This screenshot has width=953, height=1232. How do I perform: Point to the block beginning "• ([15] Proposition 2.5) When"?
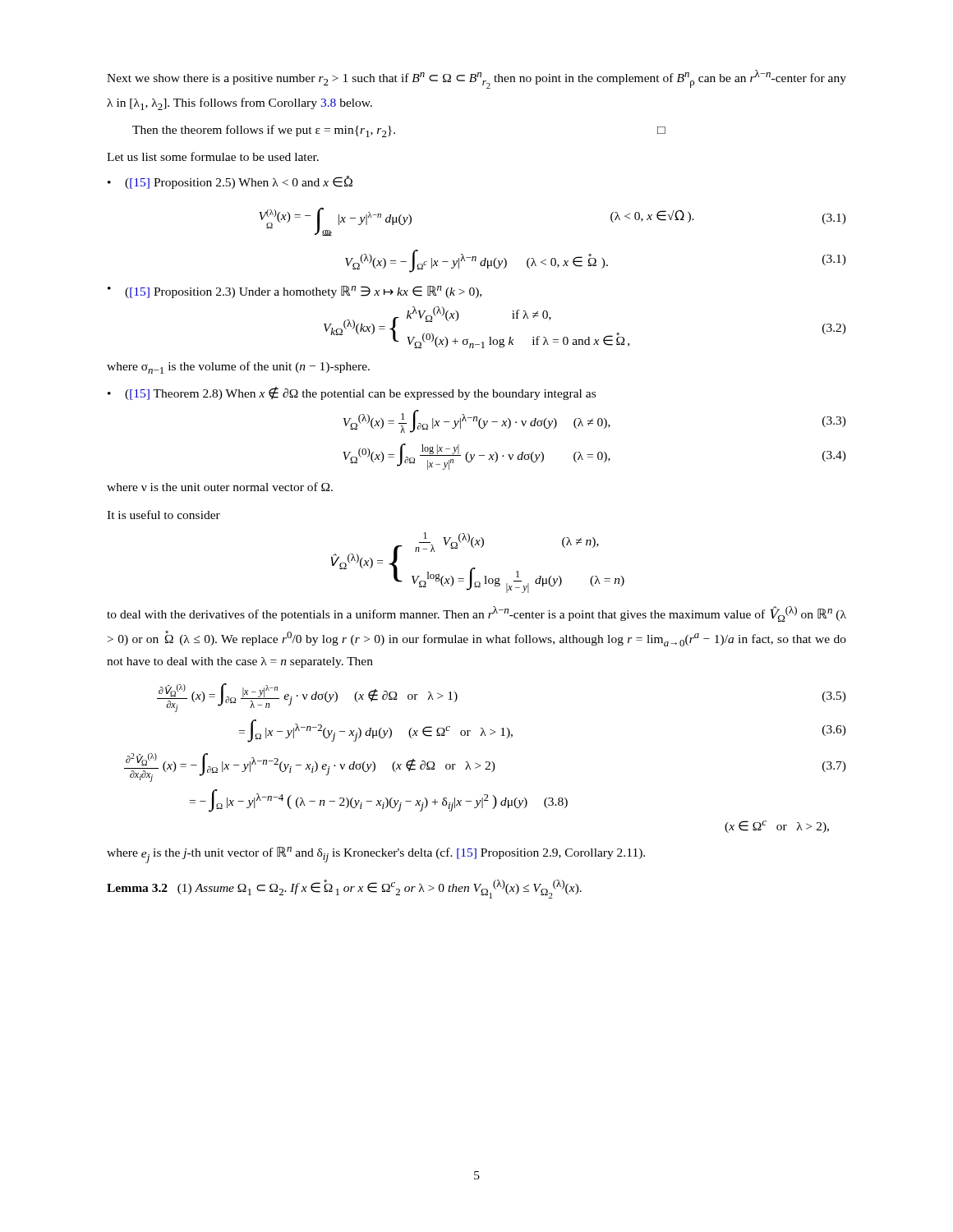(x=230, y=182)
